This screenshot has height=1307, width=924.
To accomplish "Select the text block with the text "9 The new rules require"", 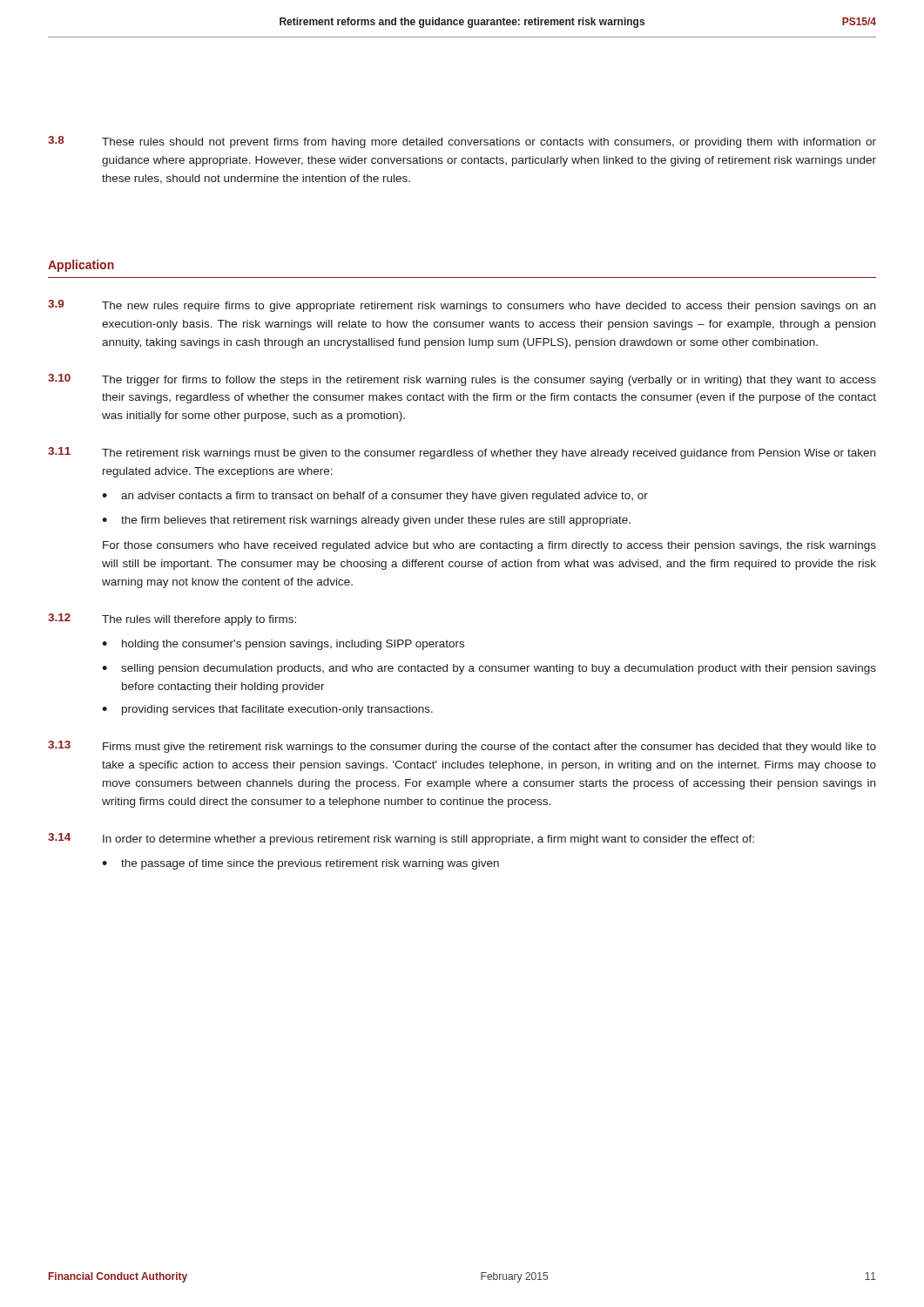I will pos(462,324).
